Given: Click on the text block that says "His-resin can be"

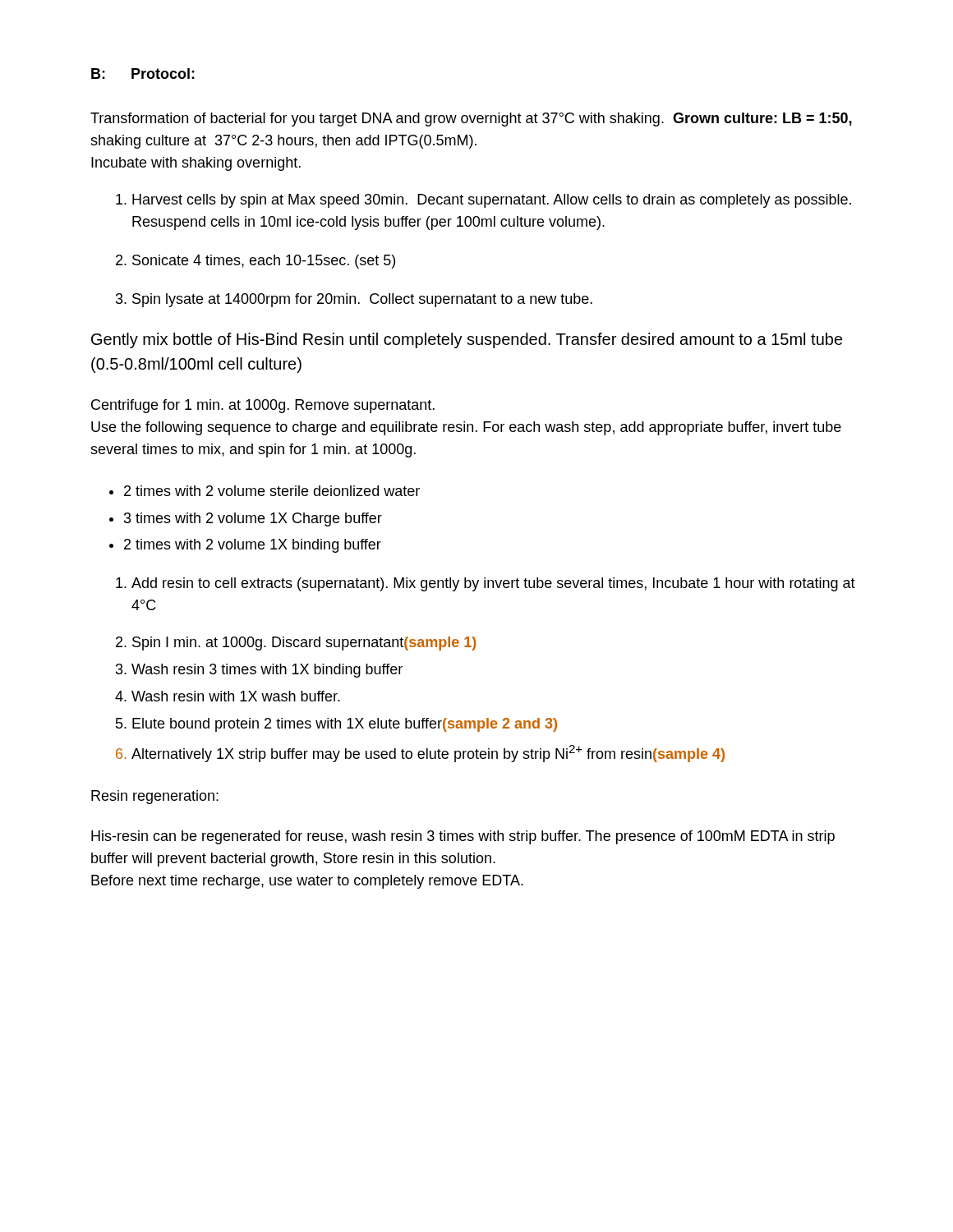Looking at the screenshot, I should [463, 858].
